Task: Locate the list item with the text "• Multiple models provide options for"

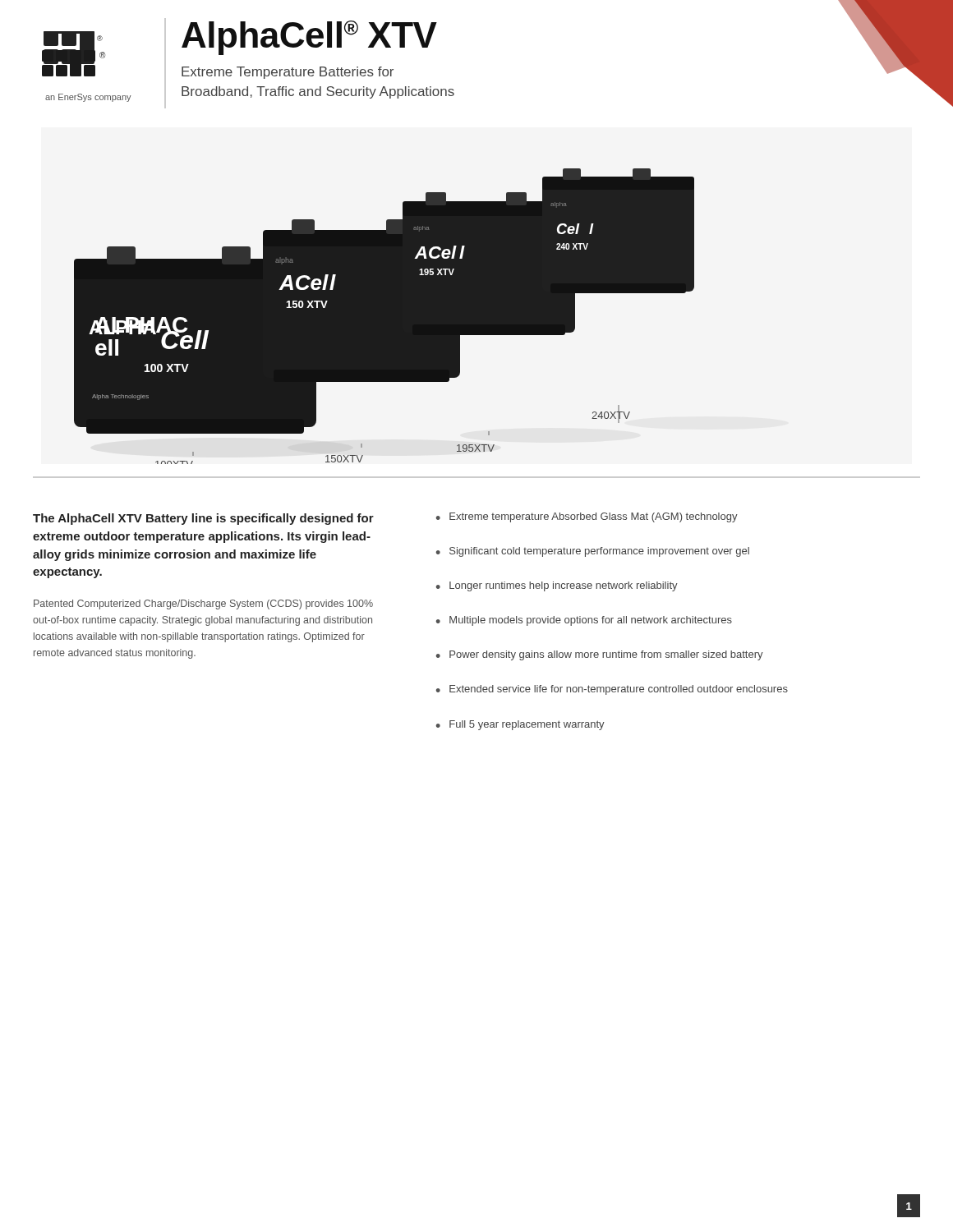Action: pyautogui.click(x=584, y=623)
